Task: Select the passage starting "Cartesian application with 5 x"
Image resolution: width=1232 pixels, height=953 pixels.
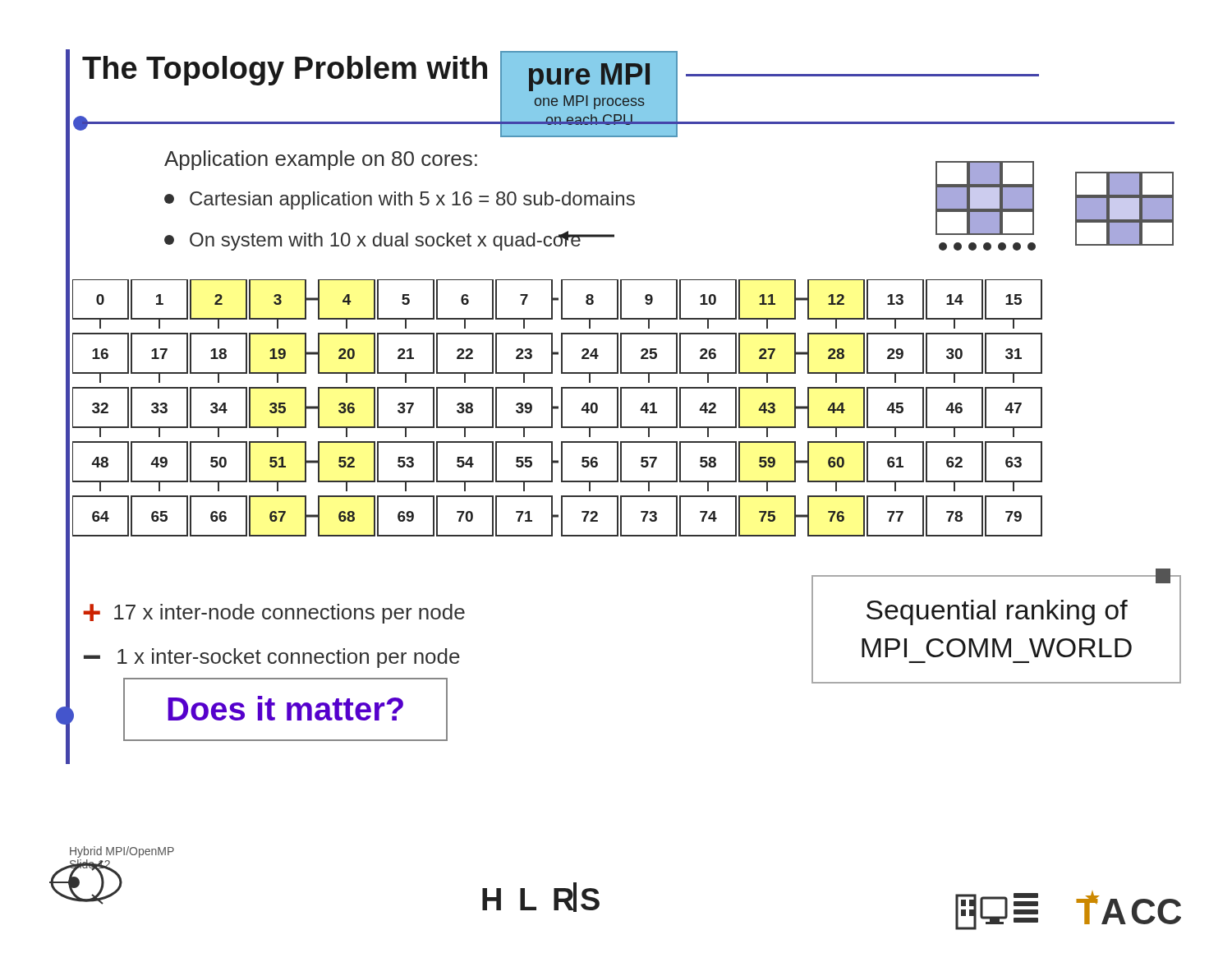Action: 400,198
